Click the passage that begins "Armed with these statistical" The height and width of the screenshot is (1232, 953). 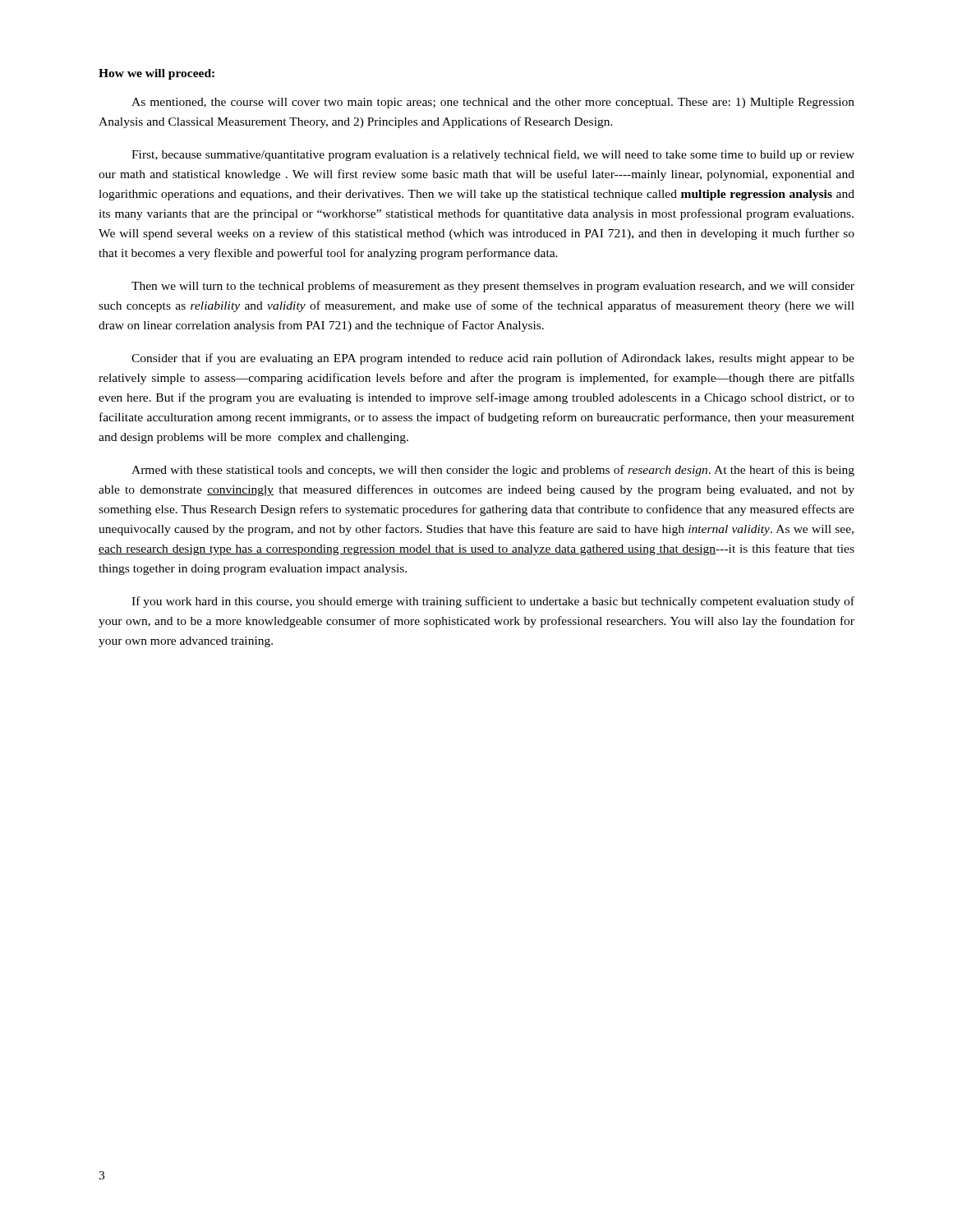pos(476,519)
